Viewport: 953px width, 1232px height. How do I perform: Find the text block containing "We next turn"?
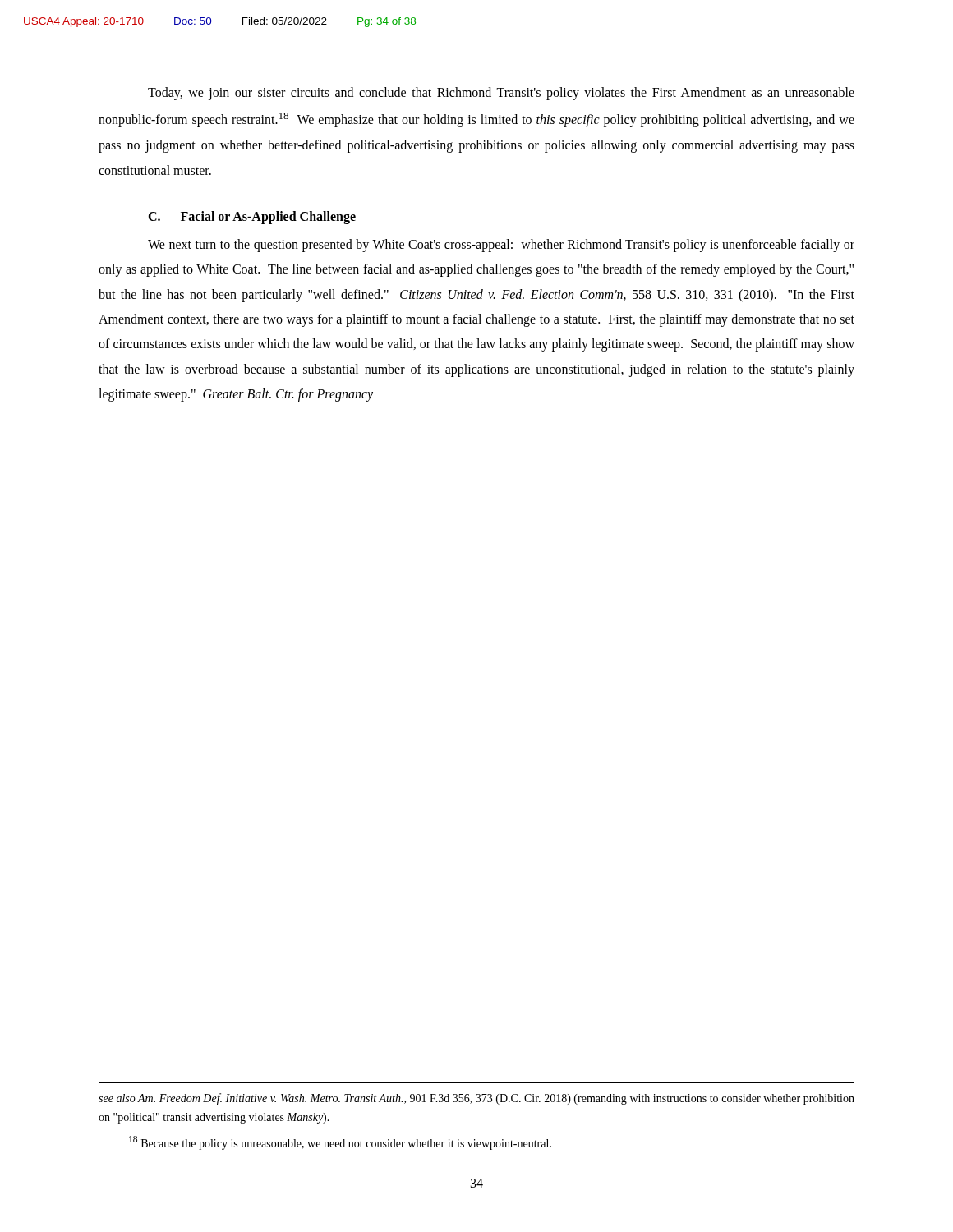pyautogui.click(x=476, y=319)
